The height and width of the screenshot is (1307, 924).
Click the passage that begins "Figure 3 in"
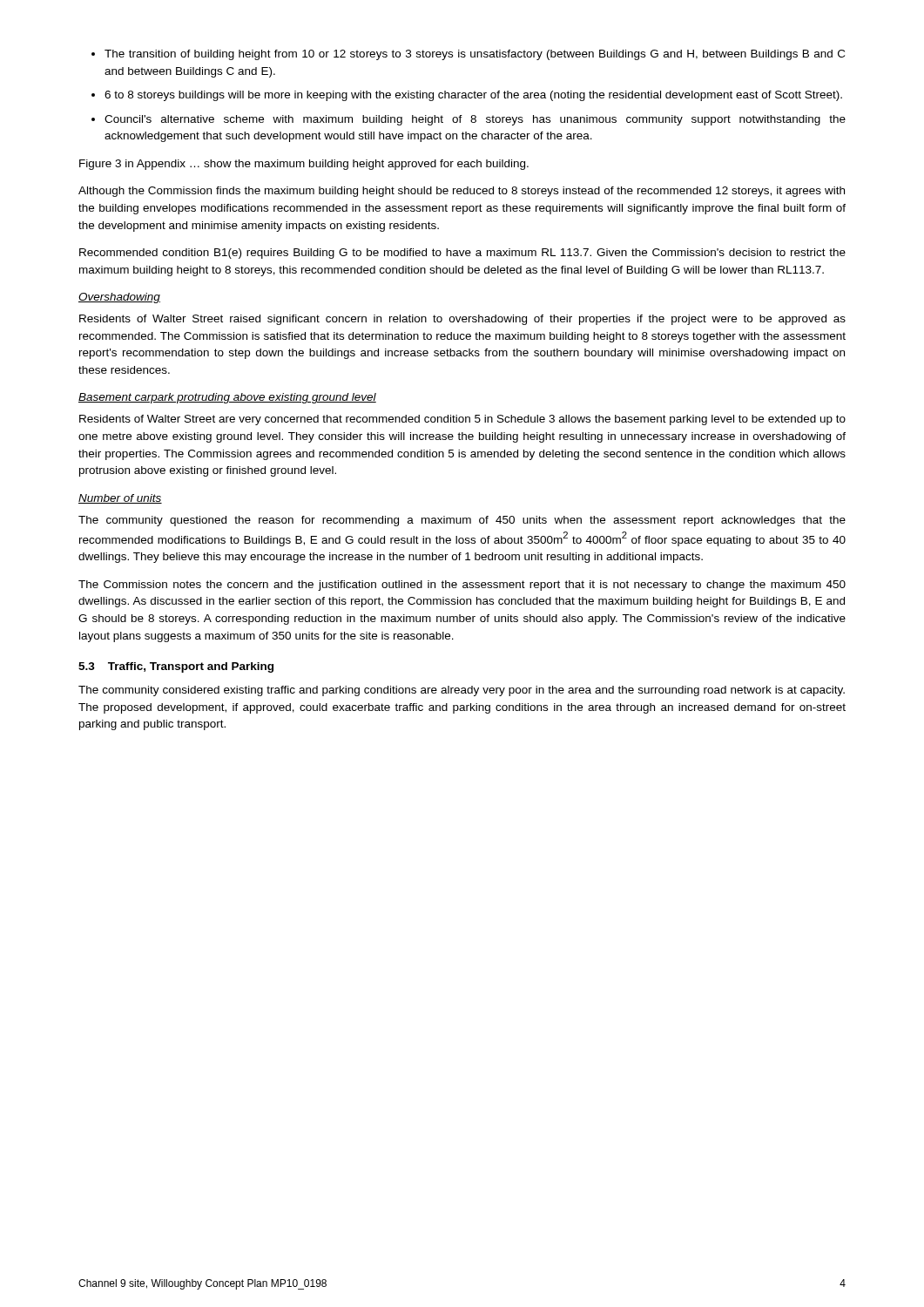[x=304, y=163]
